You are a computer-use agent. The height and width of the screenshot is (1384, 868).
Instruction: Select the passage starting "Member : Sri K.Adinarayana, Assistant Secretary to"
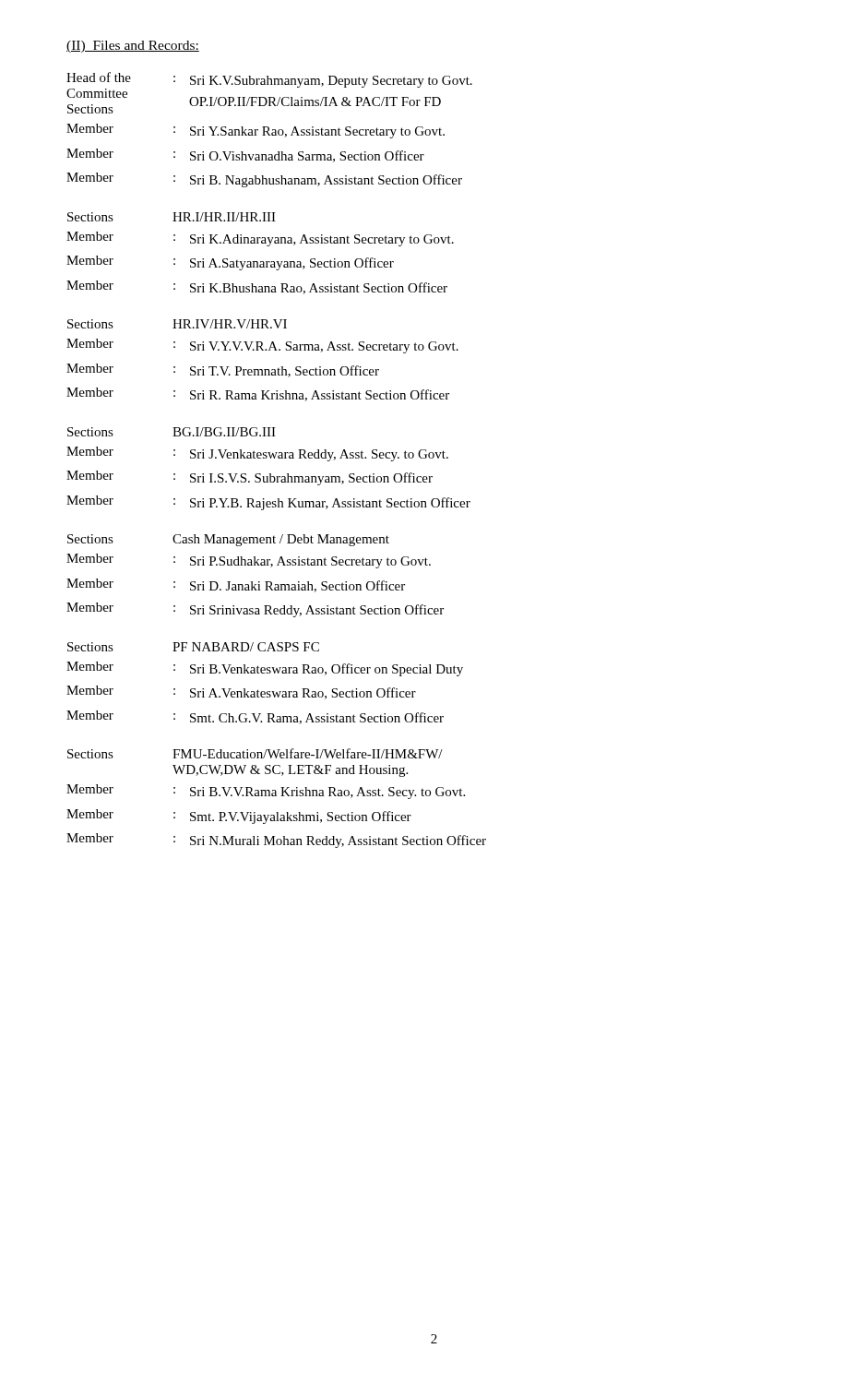coord(440,239)
